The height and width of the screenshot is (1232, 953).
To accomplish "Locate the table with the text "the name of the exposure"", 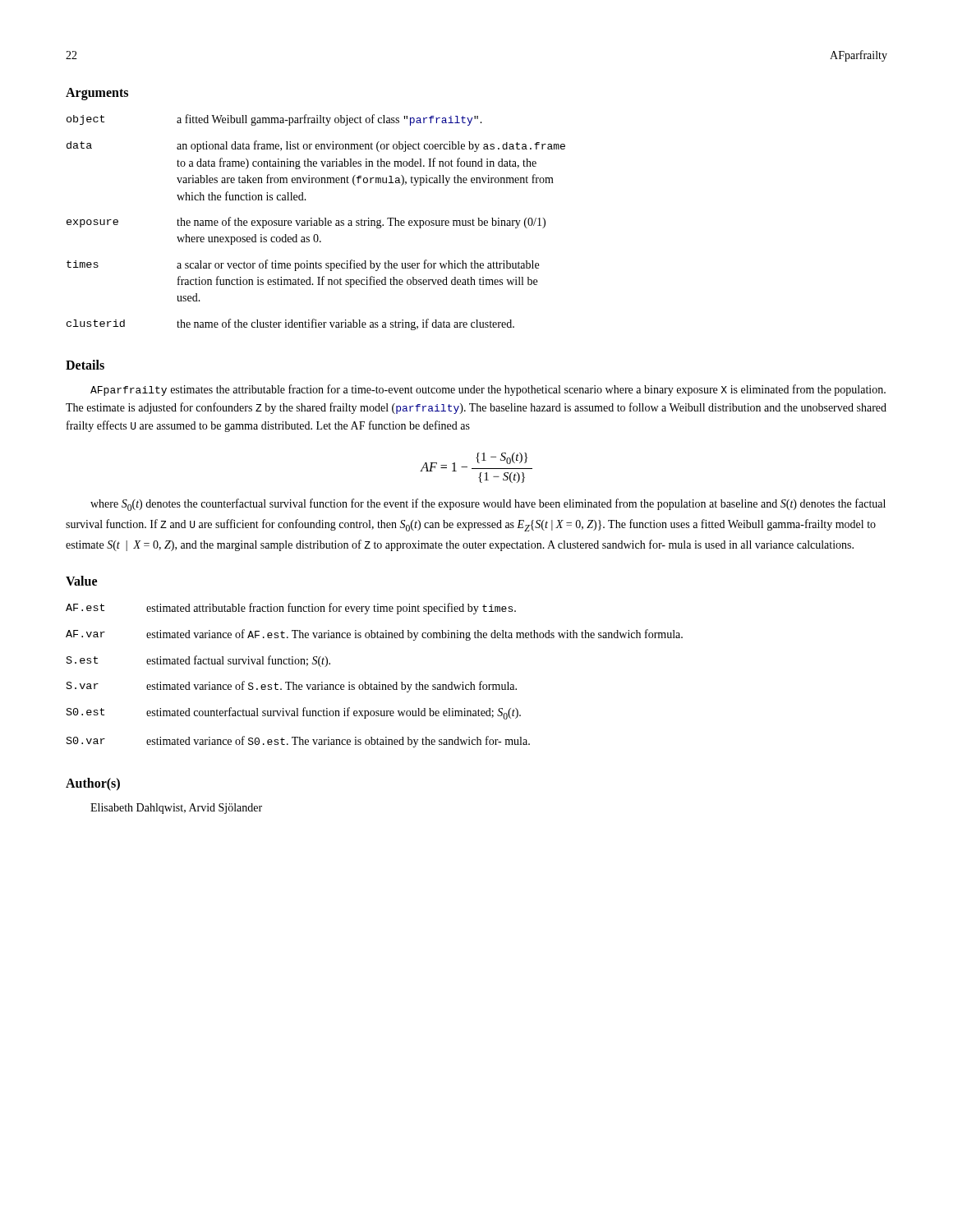I will (x=476, y=223).
